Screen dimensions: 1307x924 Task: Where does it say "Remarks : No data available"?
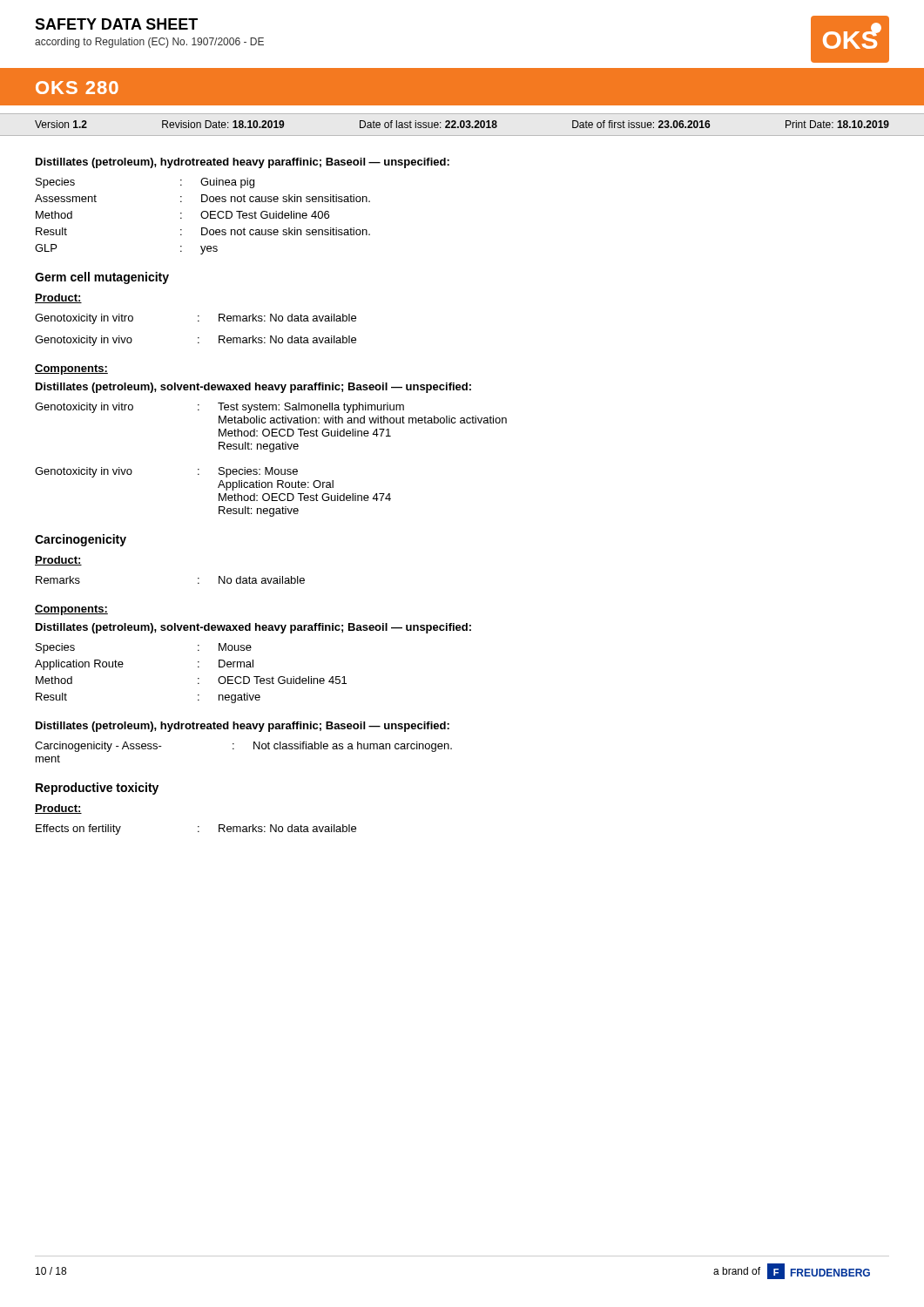pos(54,580)
